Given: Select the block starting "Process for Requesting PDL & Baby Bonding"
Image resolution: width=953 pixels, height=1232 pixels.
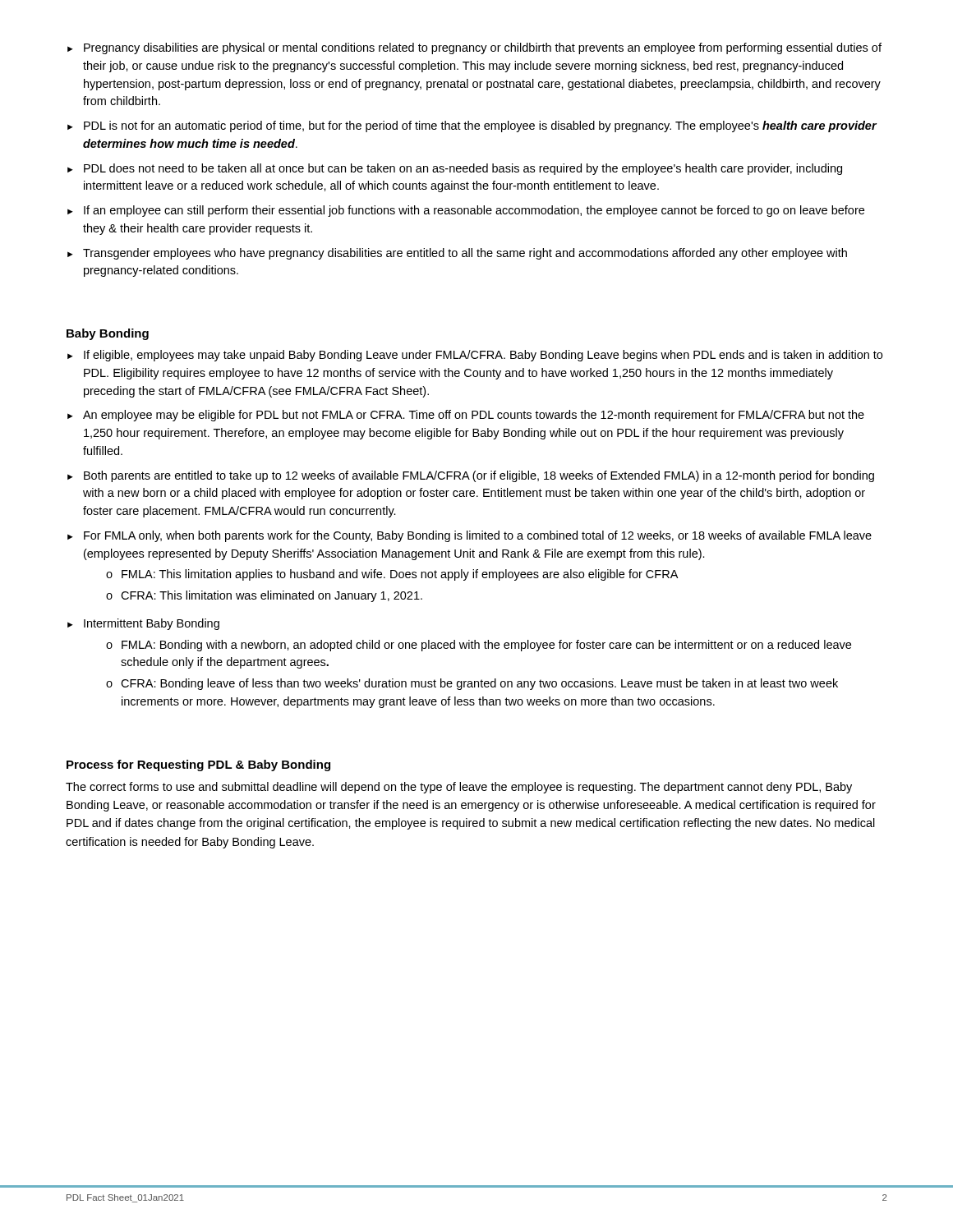Looking at the screenshot, I should (x=198, y=764).
